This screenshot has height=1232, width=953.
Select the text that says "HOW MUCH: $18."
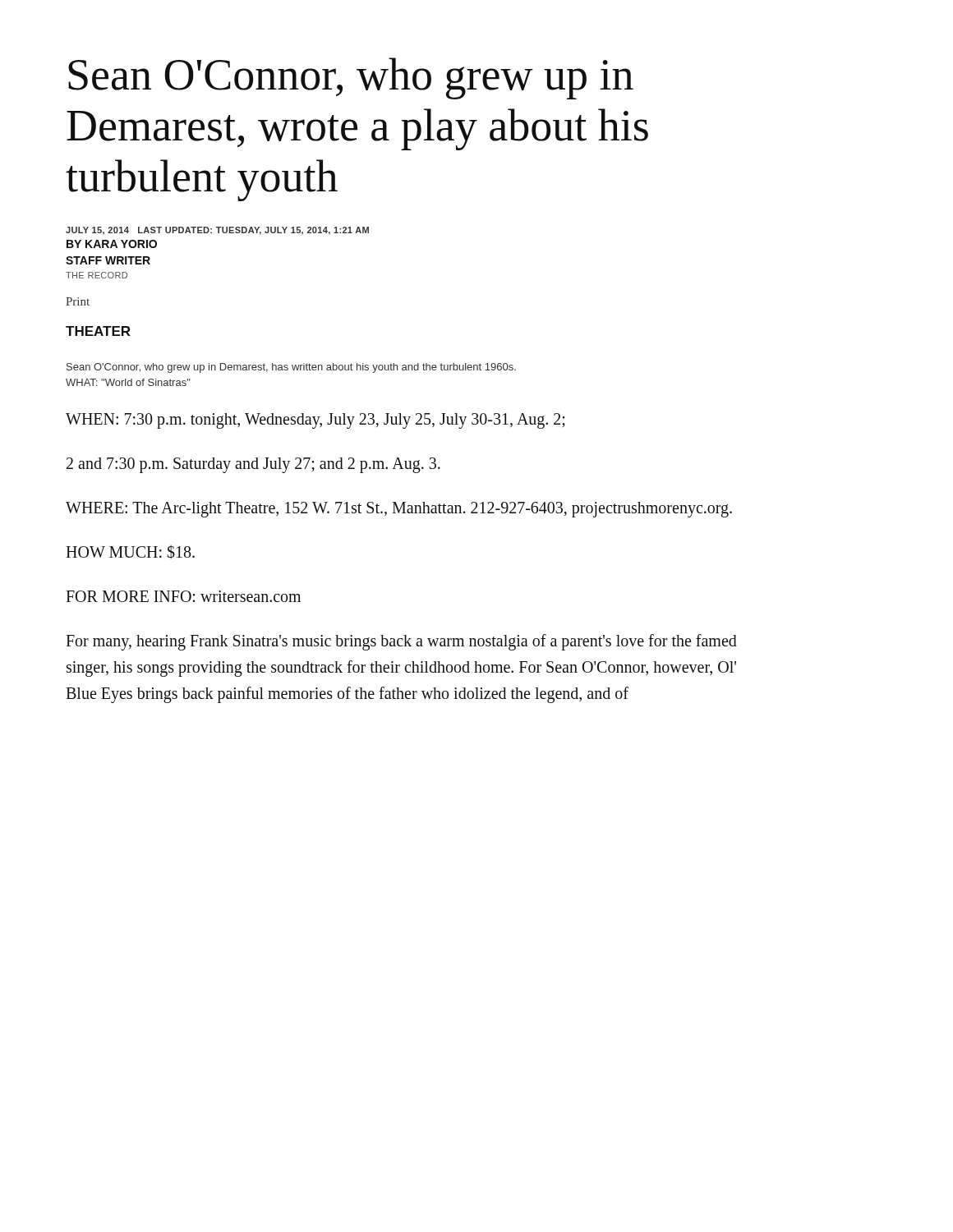pos(131,552)
